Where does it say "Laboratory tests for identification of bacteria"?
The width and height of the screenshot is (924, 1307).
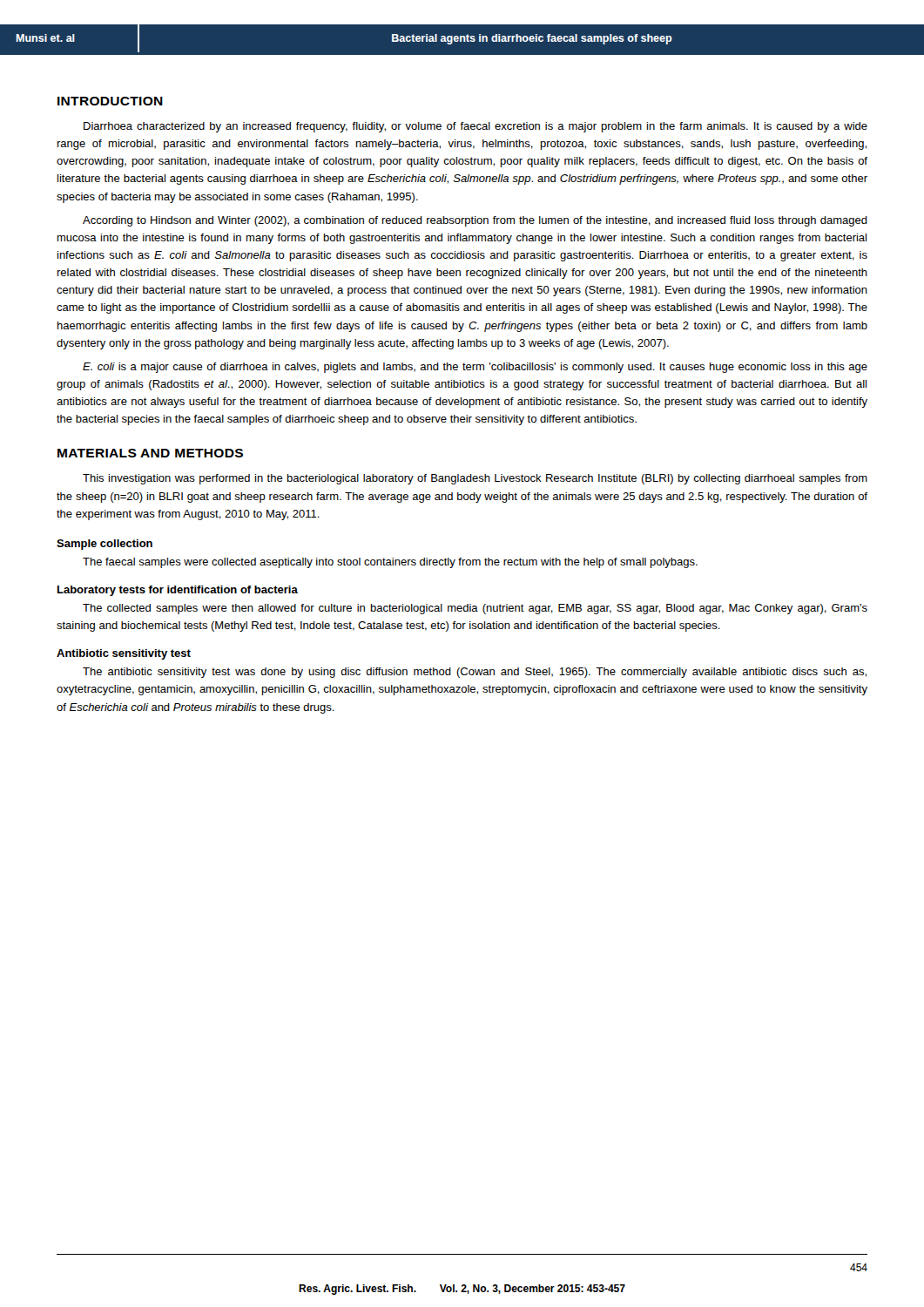[x=177, y=589]
